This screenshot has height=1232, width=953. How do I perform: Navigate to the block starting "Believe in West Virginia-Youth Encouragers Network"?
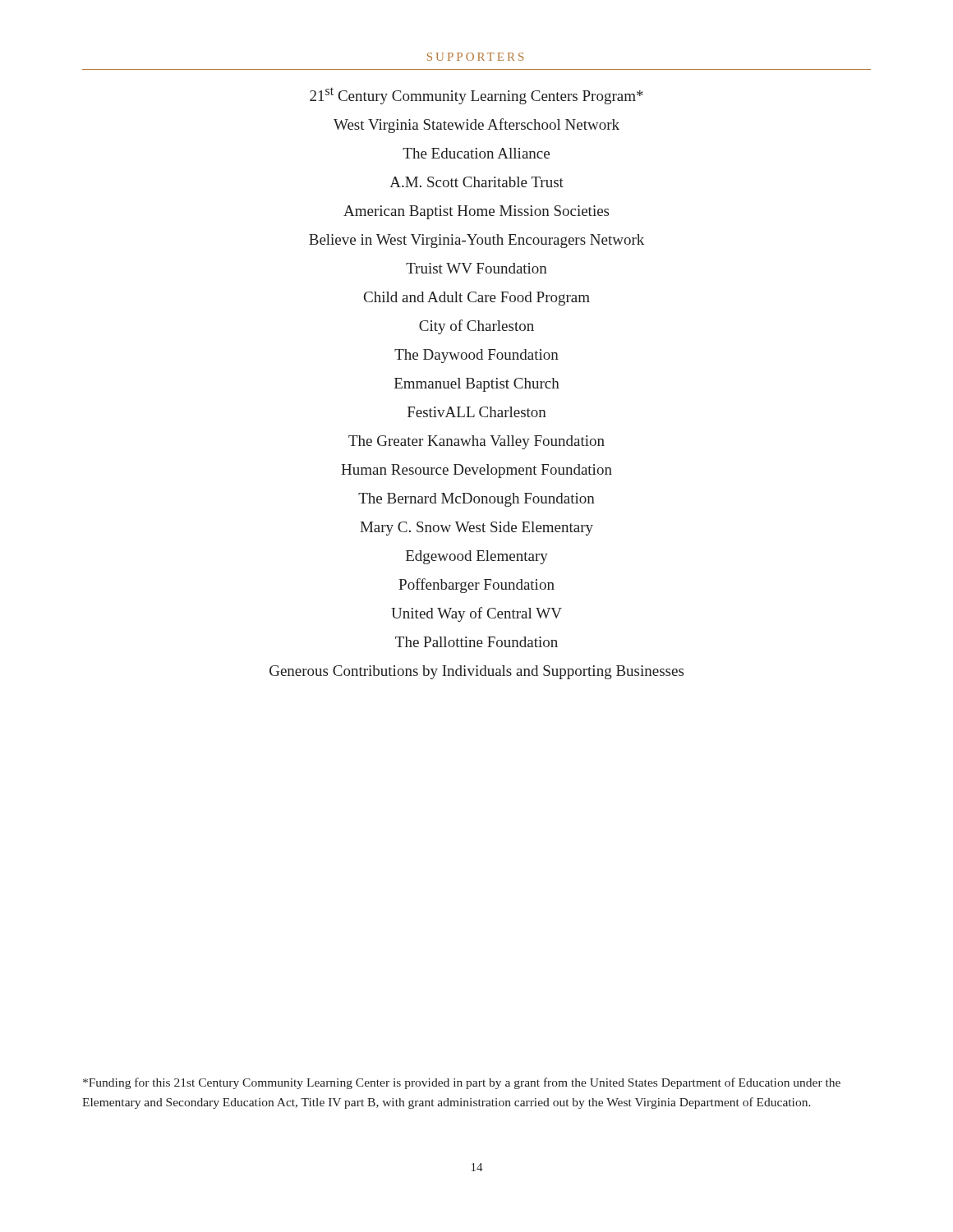point(476,240)
